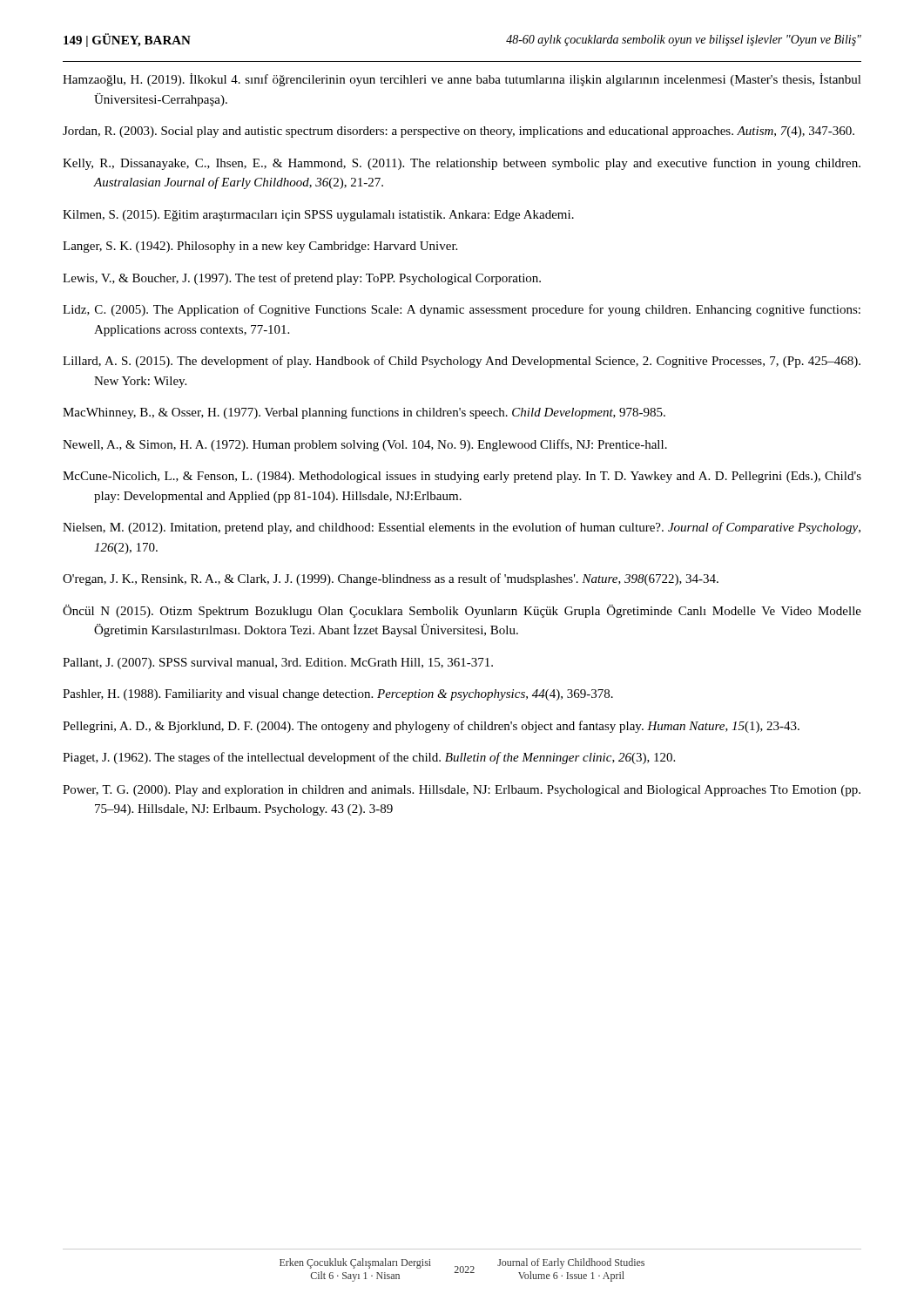Point to the element starting "Langer, S. K. (1942). Philosophy in a new"

[261, 246]
